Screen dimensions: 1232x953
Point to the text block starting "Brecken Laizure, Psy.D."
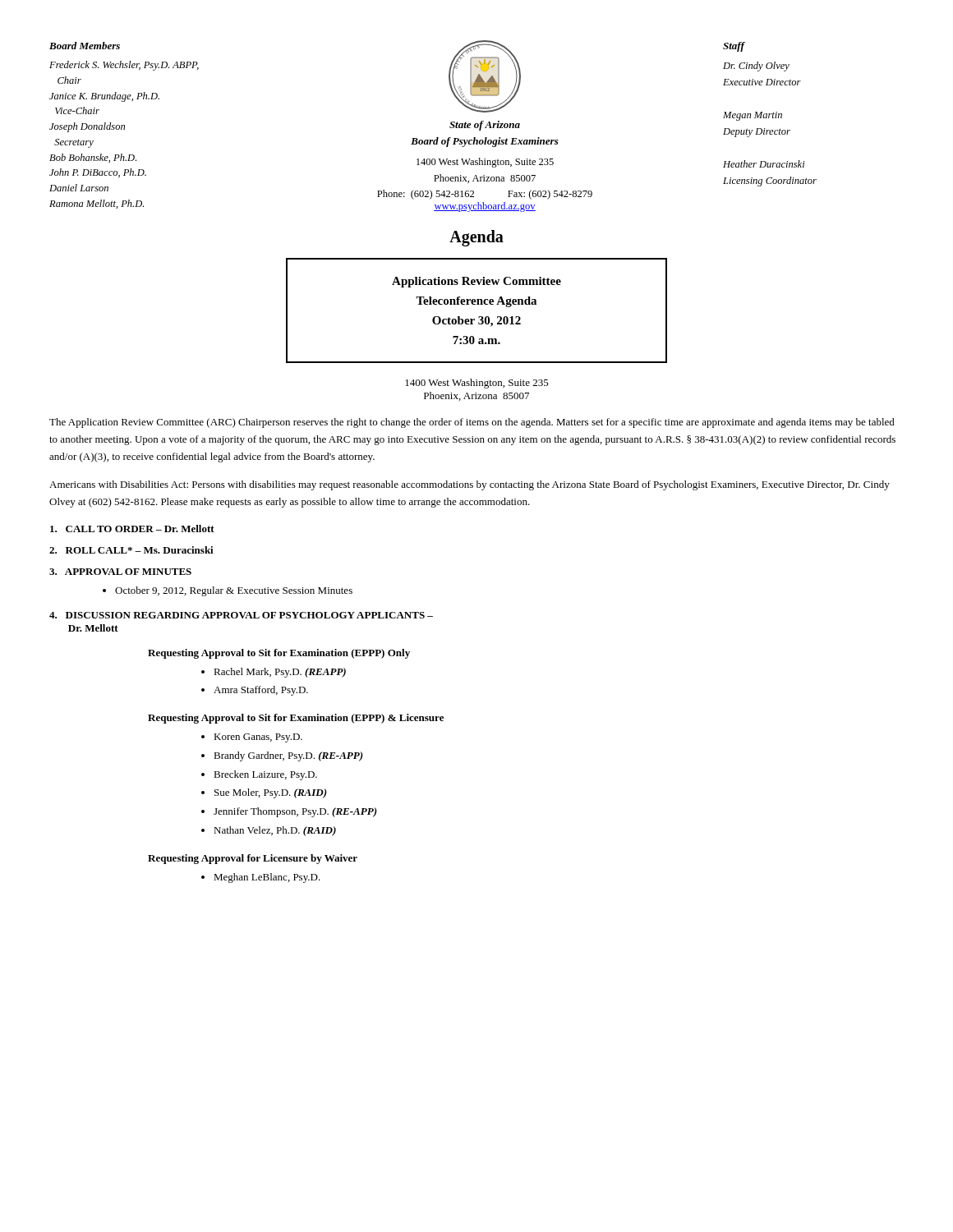point(266,774)
